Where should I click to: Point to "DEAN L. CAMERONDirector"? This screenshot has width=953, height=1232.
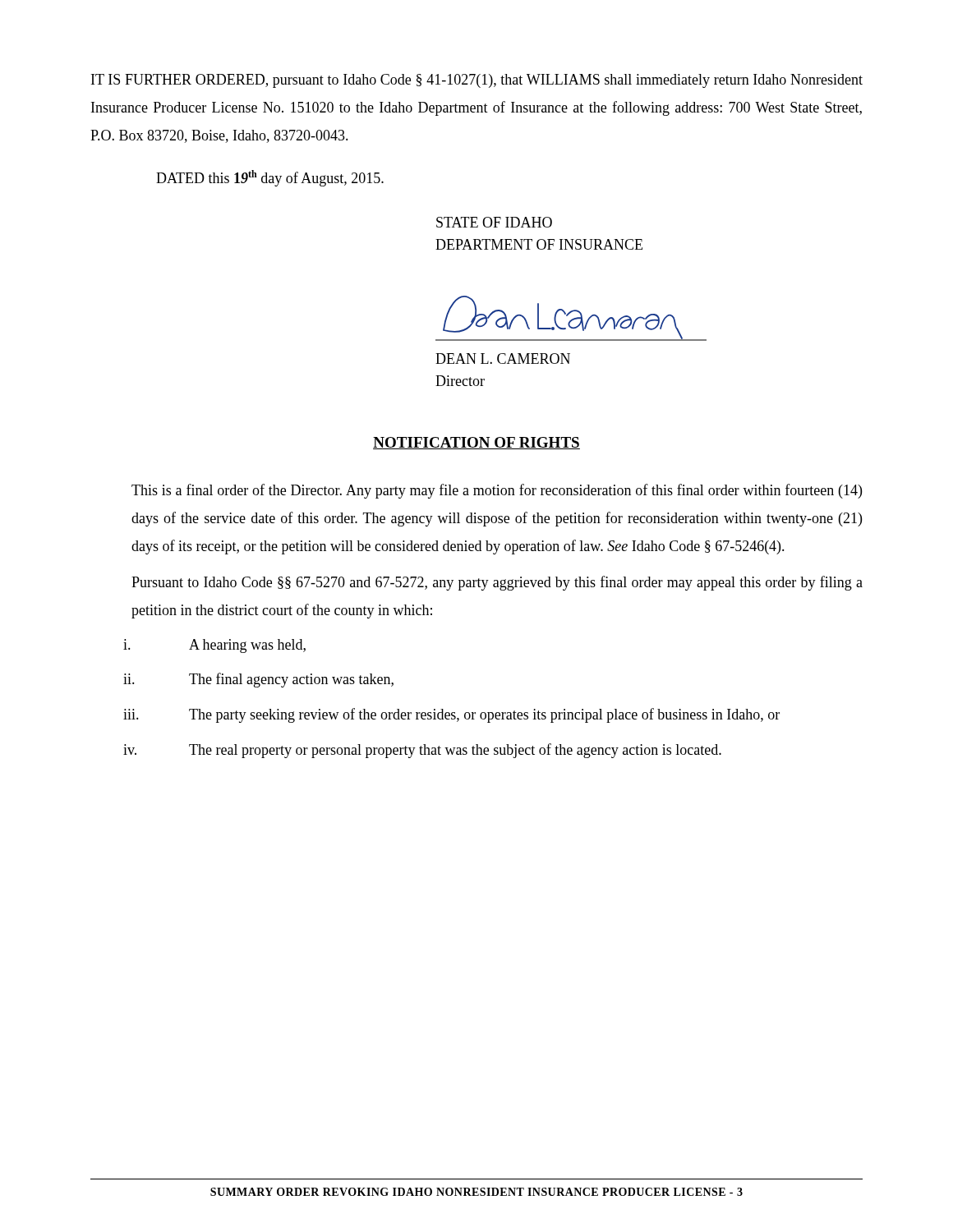503,359
